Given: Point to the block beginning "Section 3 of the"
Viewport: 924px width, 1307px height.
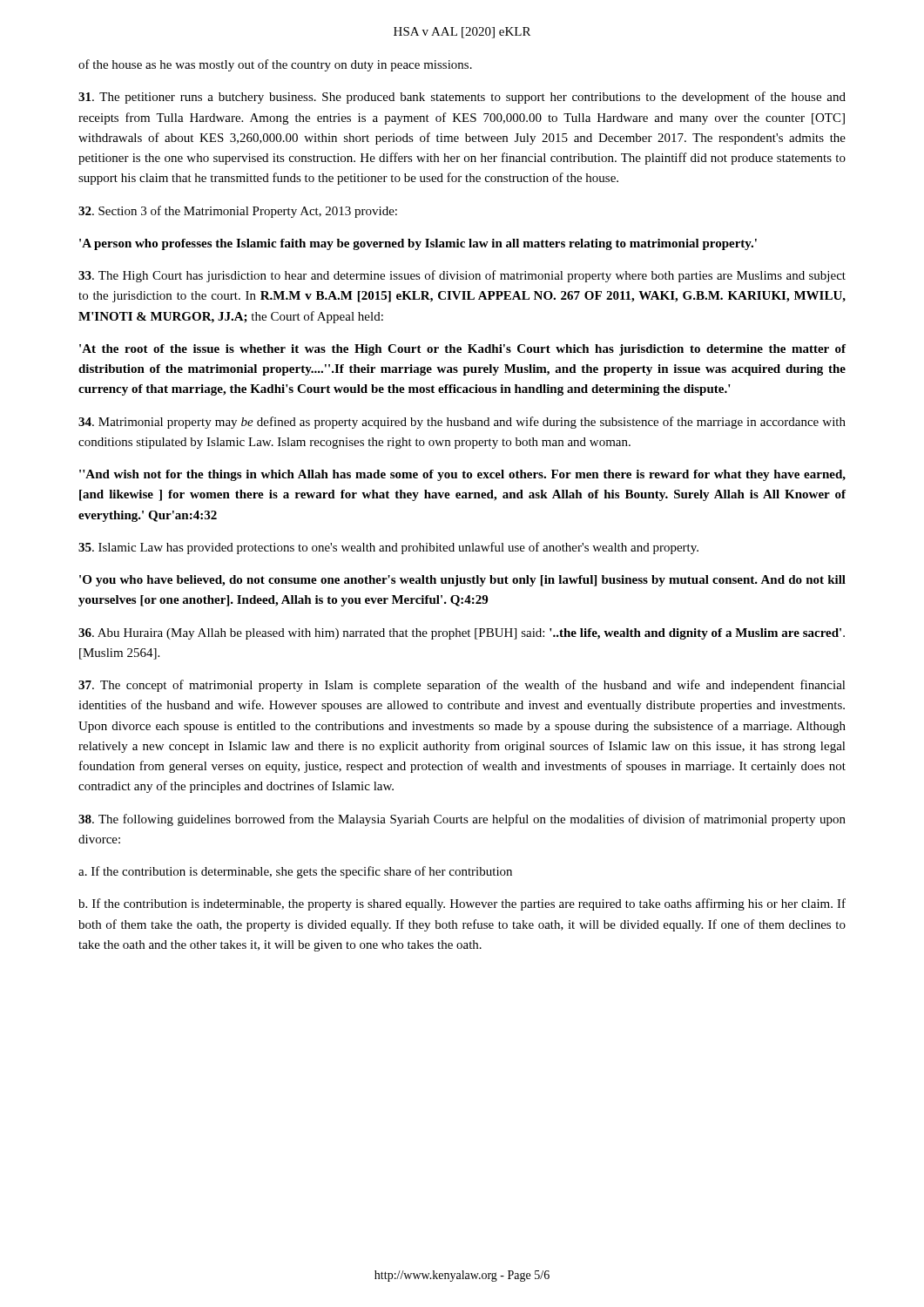Looking at the screenshot, I should pyautogui.click(x=238, y=210).
